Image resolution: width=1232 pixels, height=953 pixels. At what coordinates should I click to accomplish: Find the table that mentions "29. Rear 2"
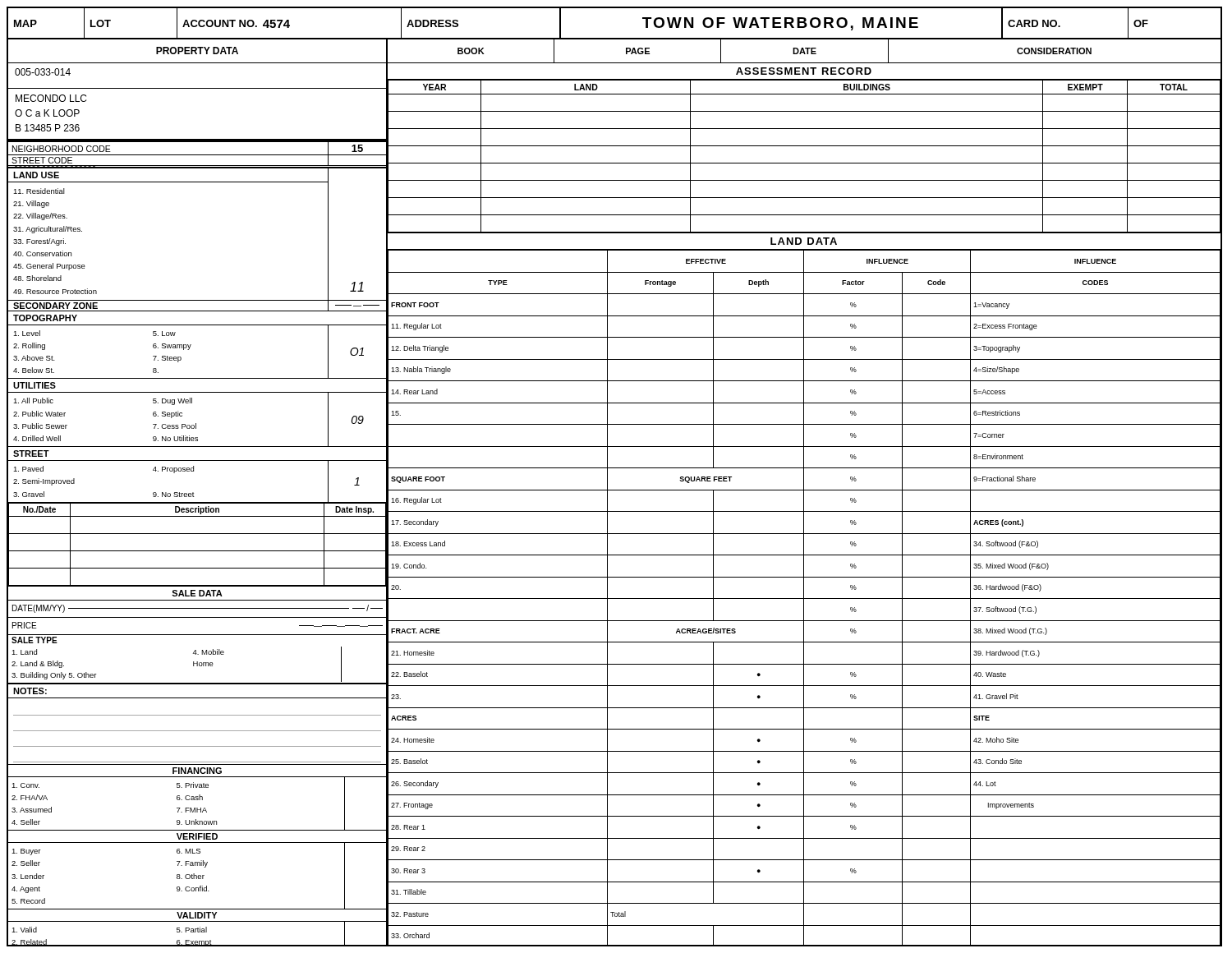(x=804, y=599)
